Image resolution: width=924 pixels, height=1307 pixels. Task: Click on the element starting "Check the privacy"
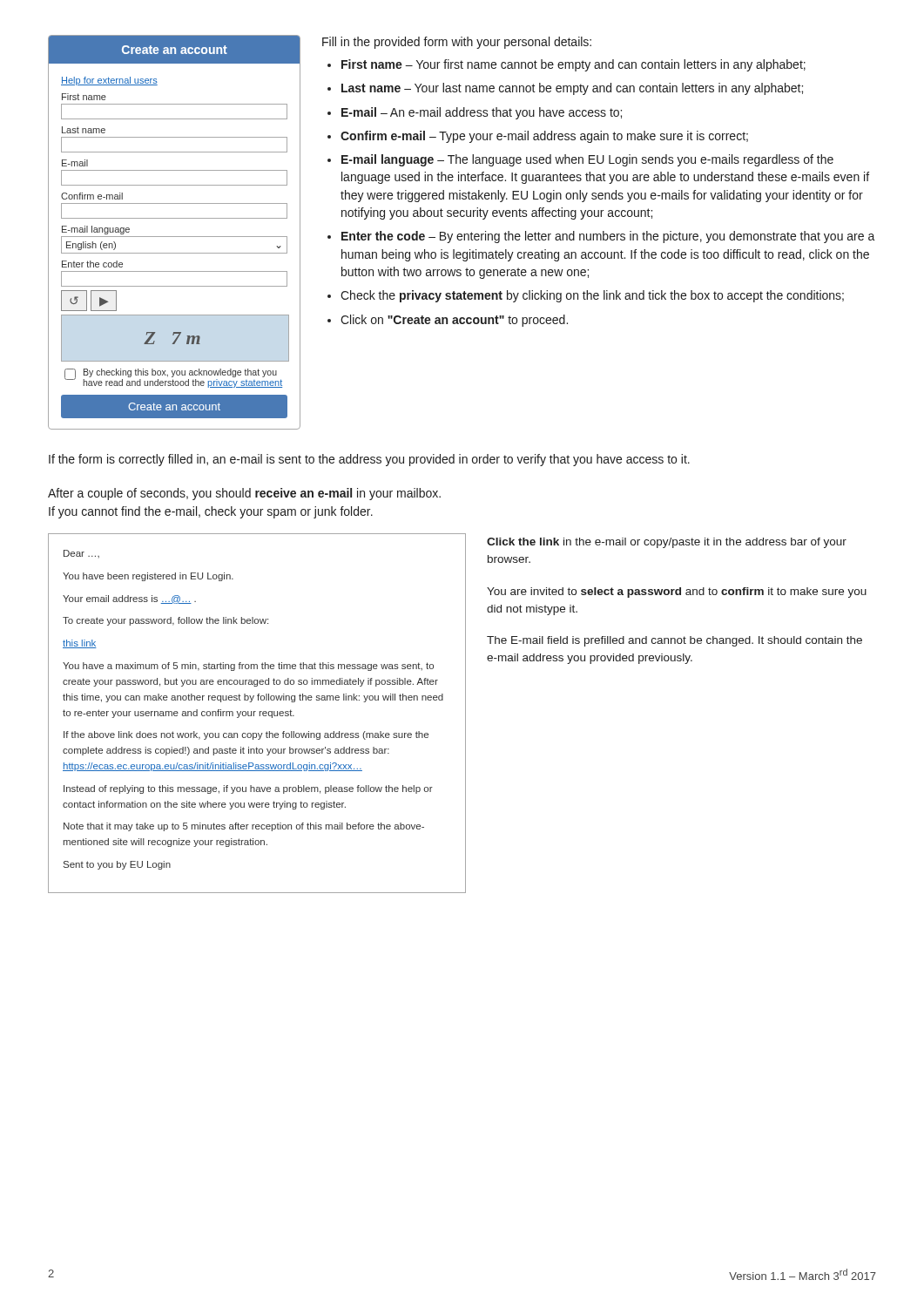coord(593,296)
